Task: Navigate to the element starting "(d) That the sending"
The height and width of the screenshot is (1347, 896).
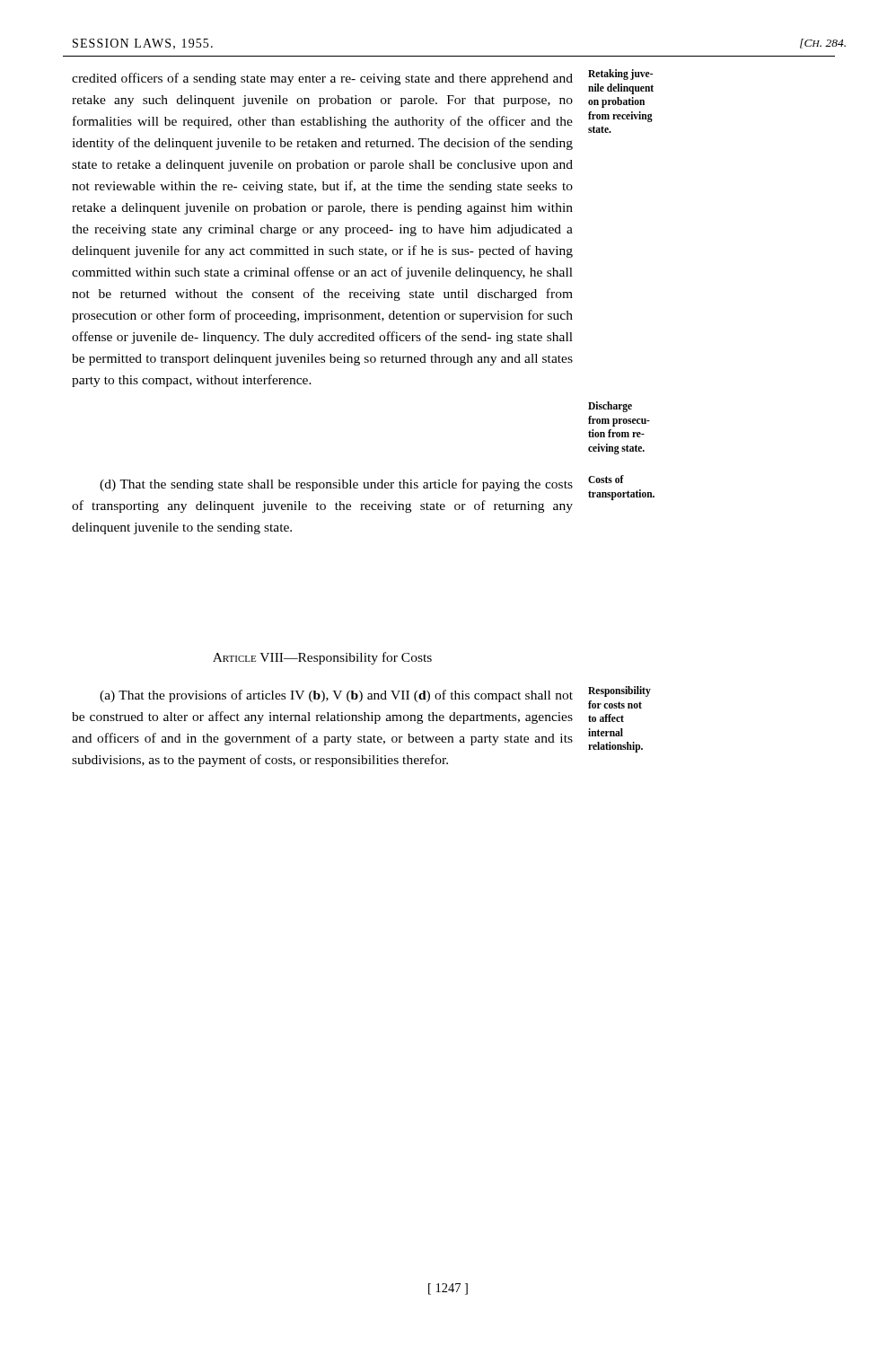Action: point(322,504)
